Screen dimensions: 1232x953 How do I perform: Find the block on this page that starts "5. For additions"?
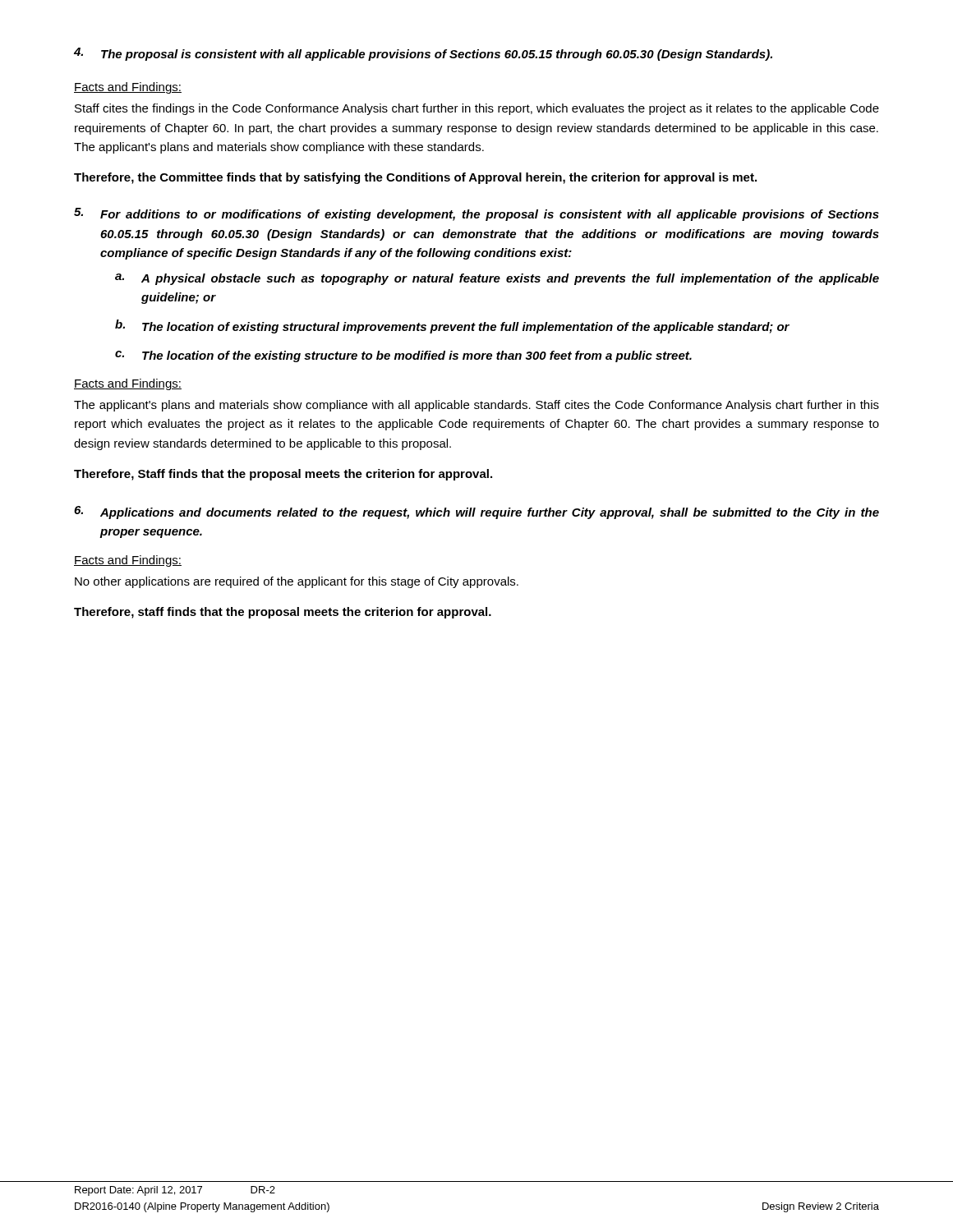click(x=476, y=285)
